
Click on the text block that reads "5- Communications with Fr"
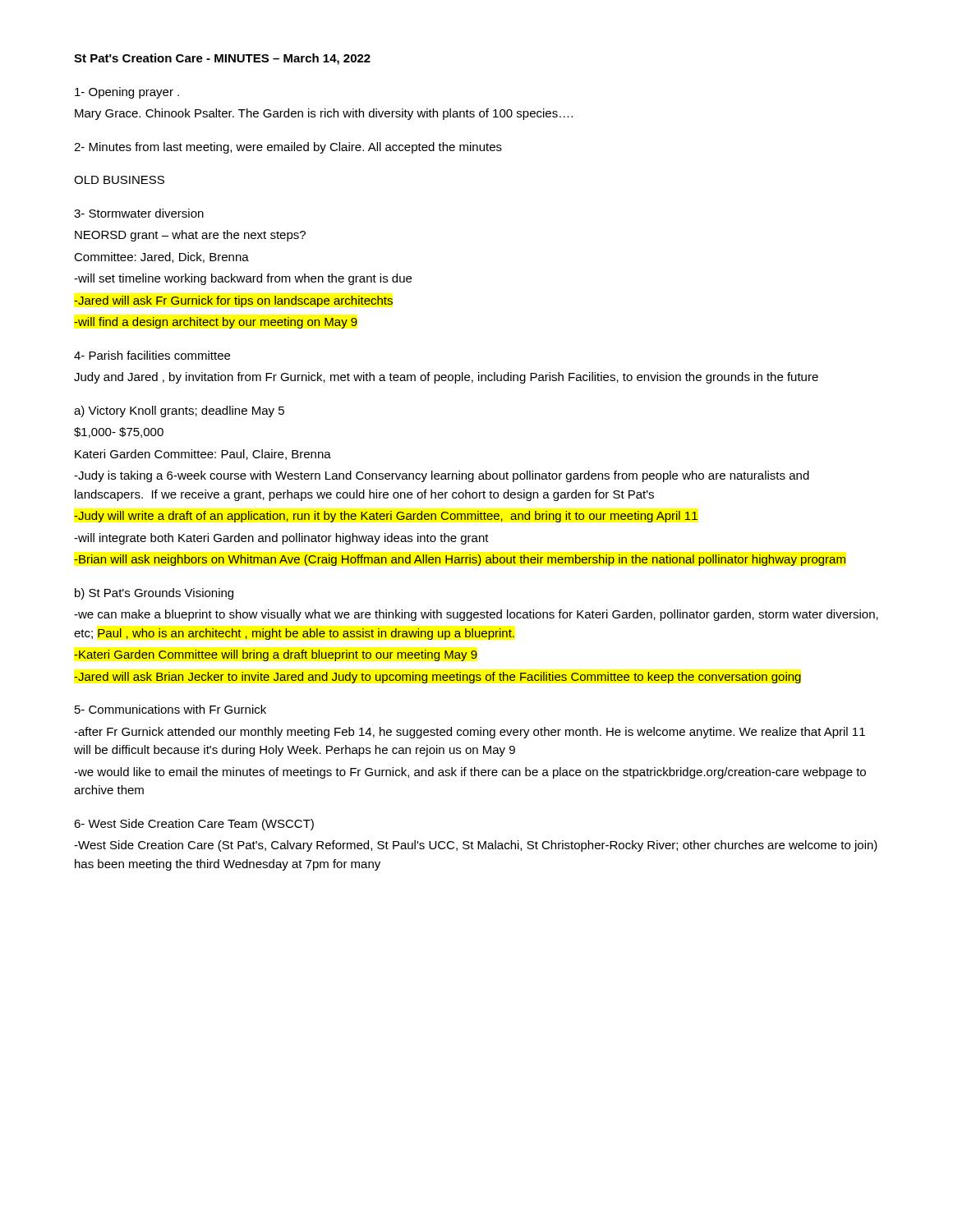[476, 750]
